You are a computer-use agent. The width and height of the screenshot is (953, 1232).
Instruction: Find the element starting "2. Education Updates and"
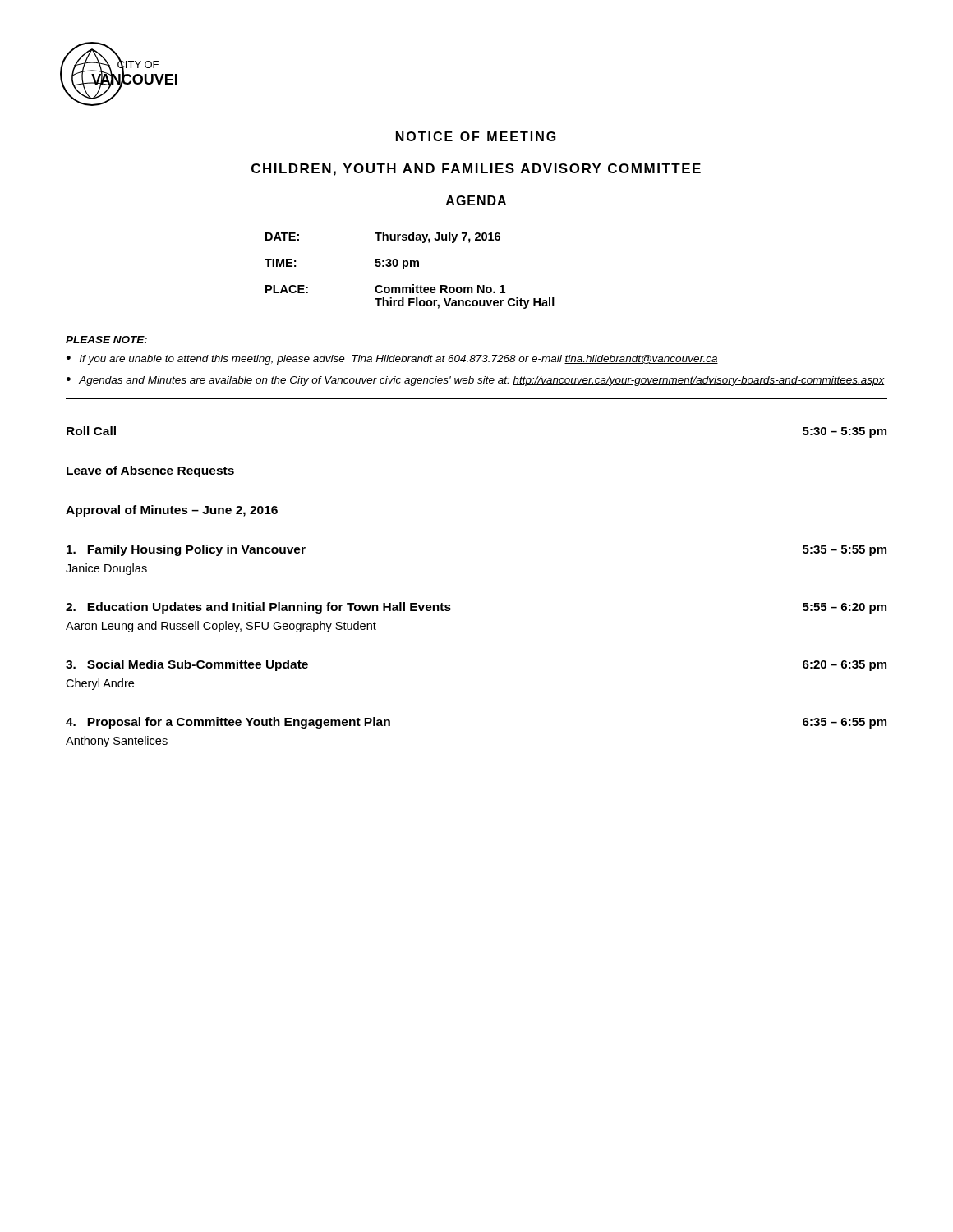click(x=259, y=607)
